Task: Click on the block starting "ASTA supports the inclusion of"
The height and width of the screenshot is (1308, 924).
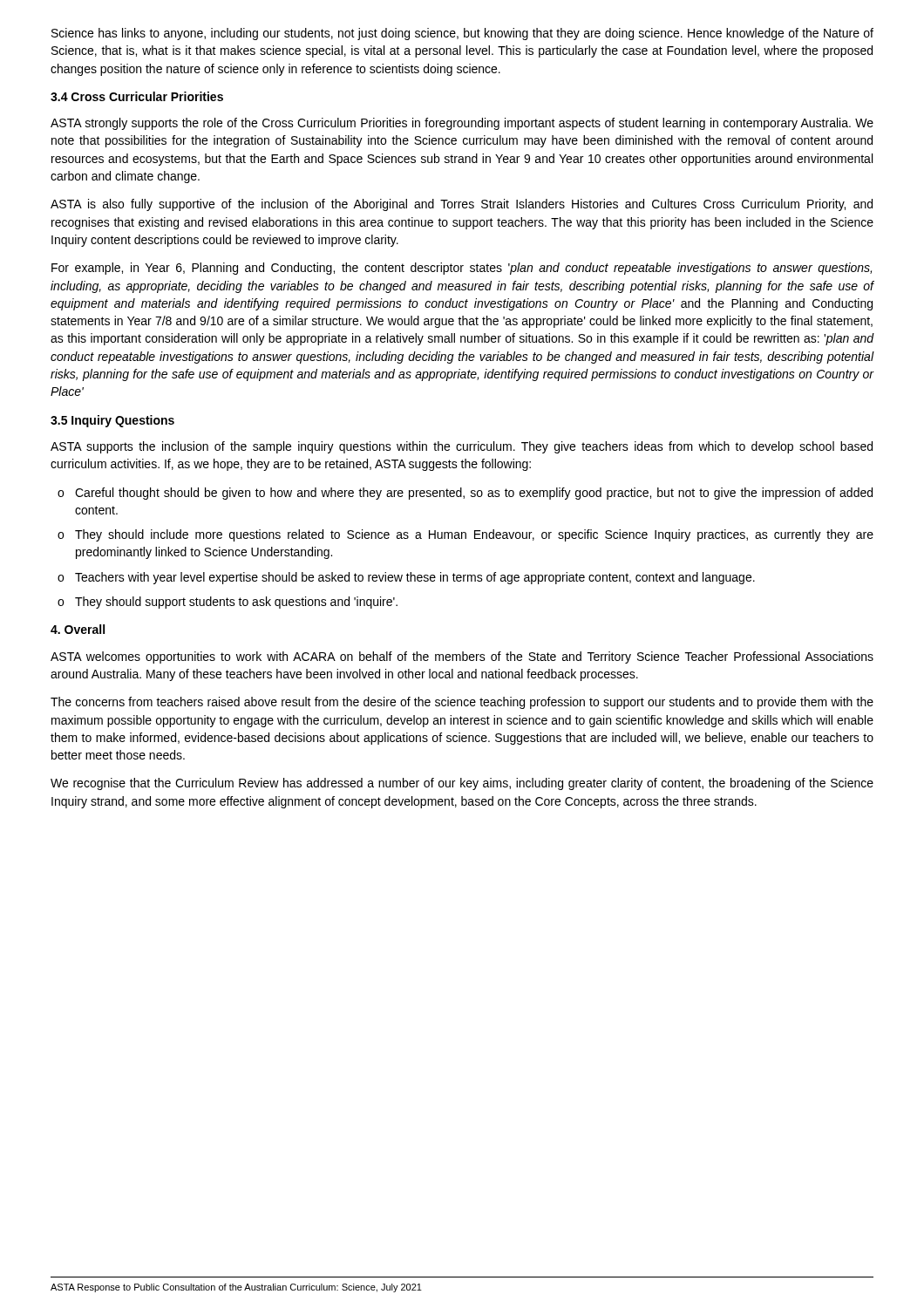Action: tap(462, 455)
